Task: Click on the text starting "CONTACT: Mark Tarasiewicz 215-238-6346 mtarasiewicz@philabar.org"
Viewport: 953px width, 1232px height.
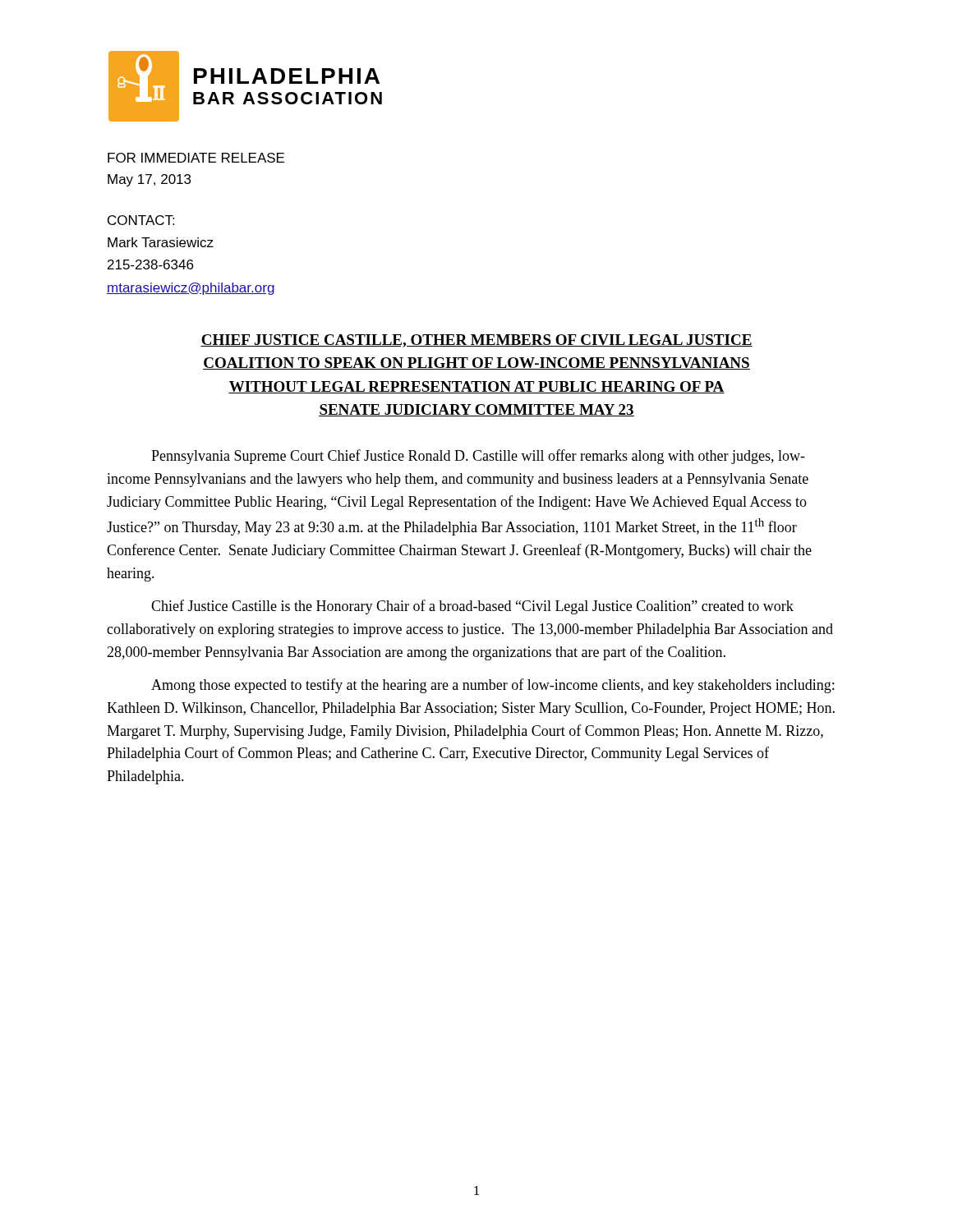Action: [191, 254]
